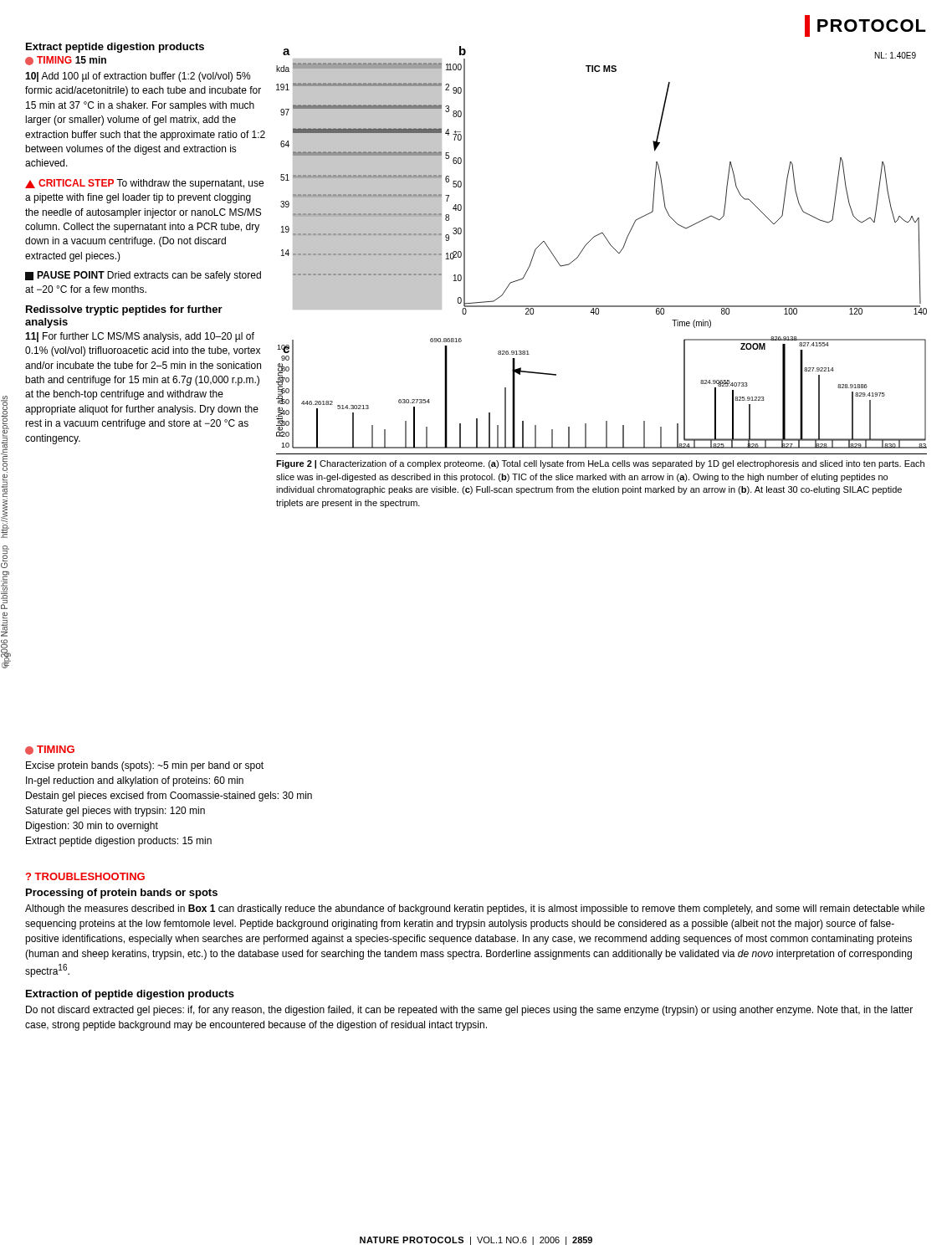The width and height of the screenshot is (952, 1255).
Task: Find the block on this page that starts "Although the measures"
Action: (475, 940)
